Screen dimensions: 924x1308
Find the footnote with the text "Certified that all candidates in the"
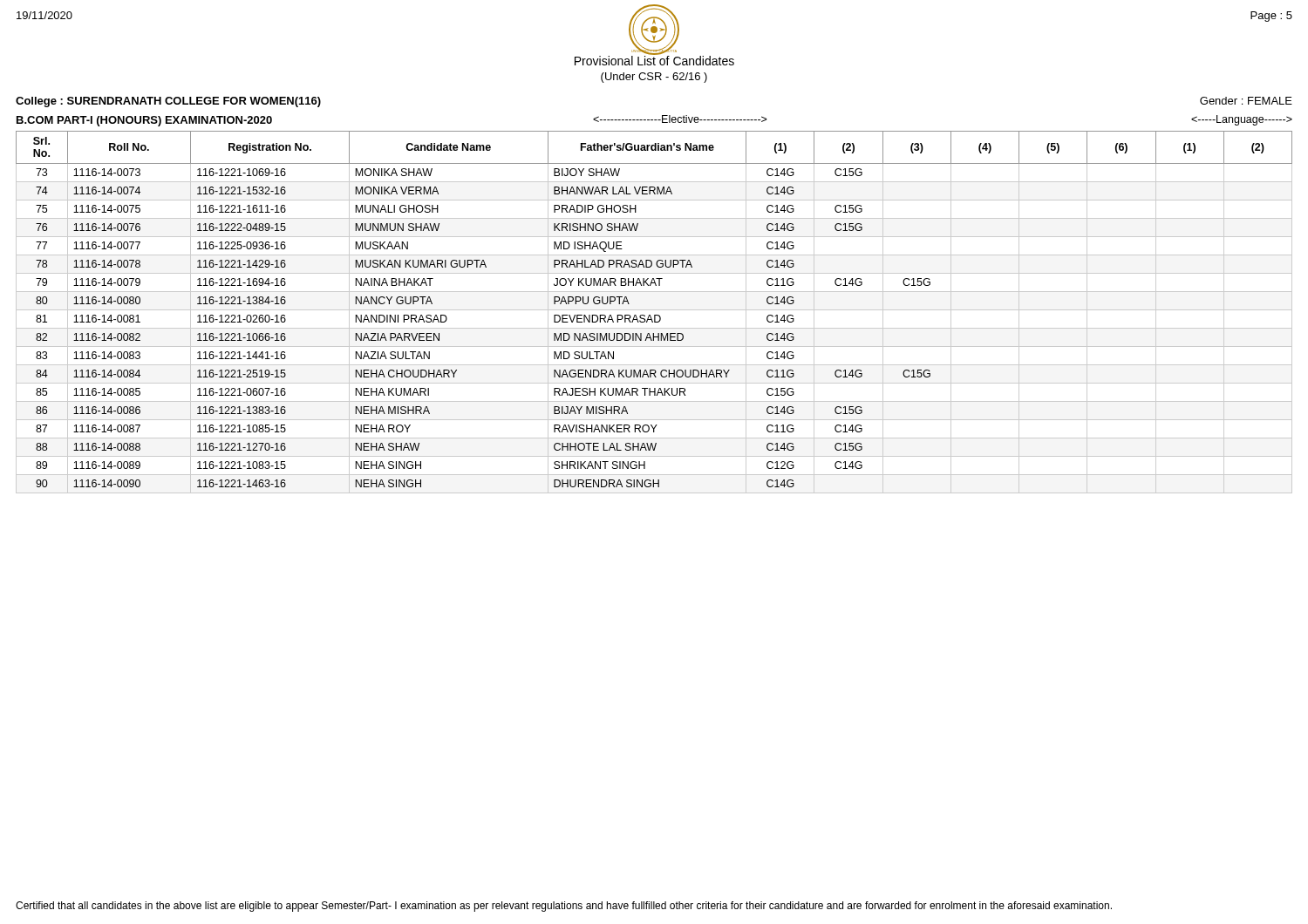pyautogui.click(x=564, y=906)
